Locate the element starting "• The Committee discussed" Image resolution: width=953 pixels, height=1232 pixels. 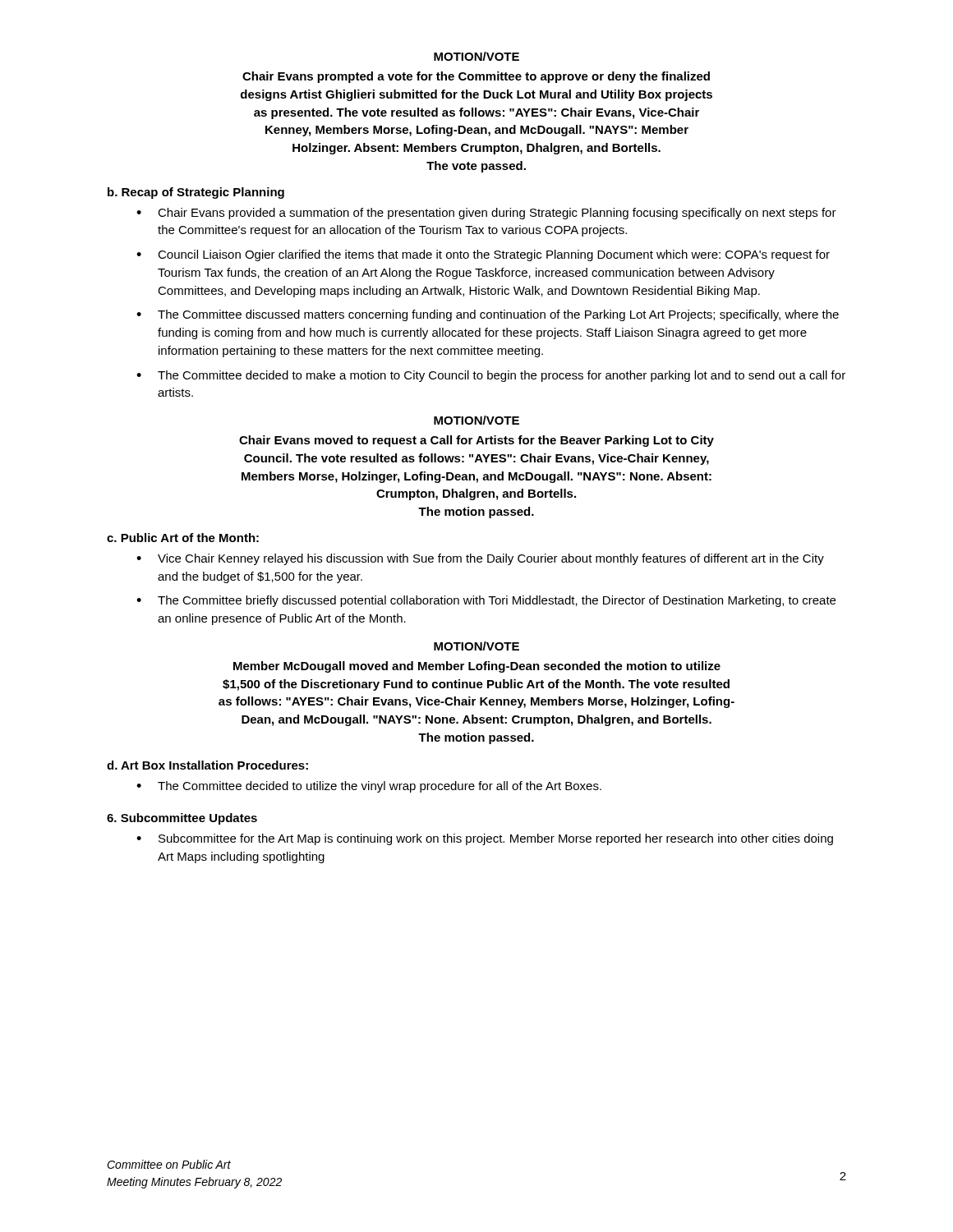point(491,333)
